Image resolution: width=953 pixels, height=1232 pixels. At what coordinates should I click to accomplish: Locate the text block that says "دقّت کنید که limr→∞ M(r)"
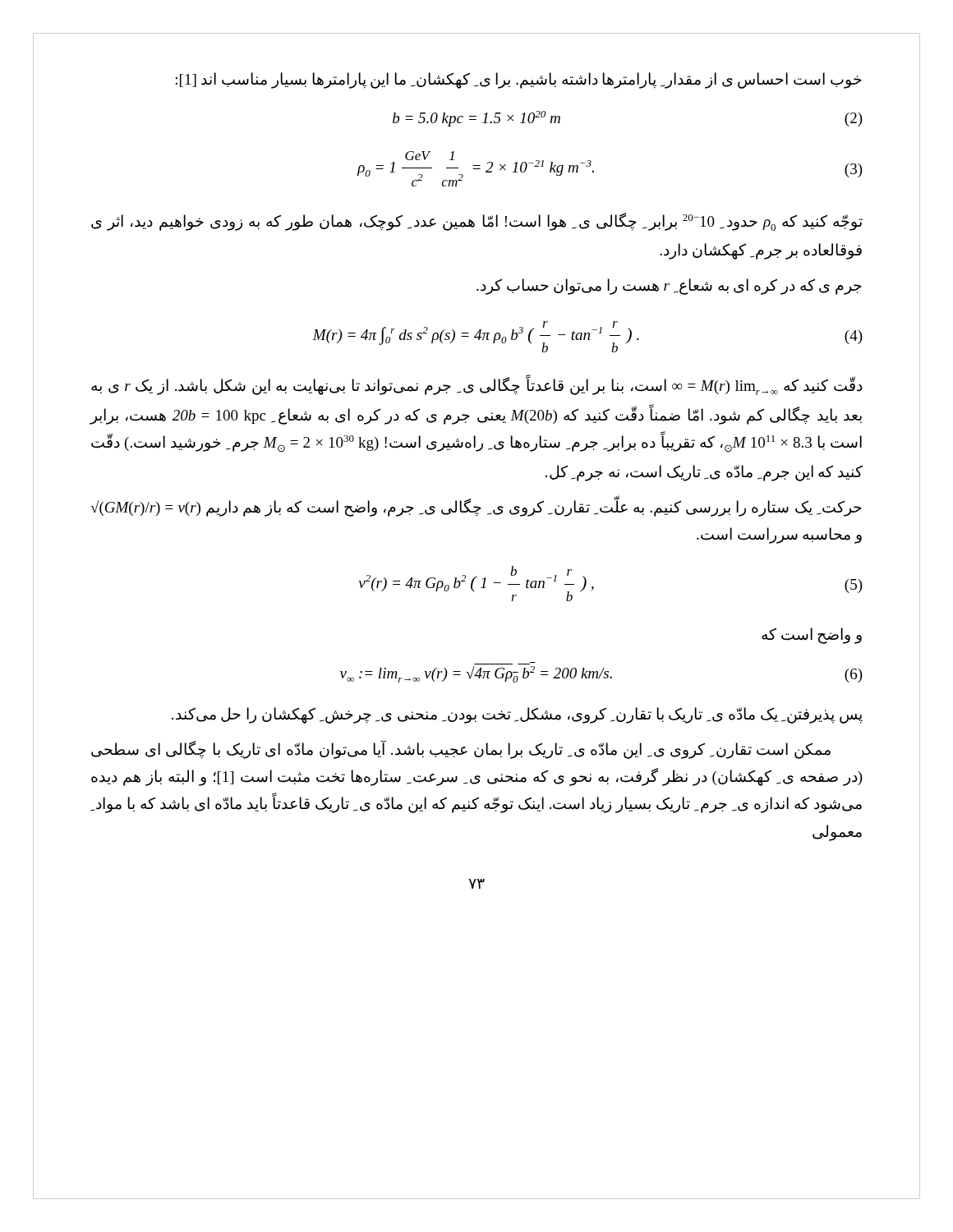coord(476,426)
